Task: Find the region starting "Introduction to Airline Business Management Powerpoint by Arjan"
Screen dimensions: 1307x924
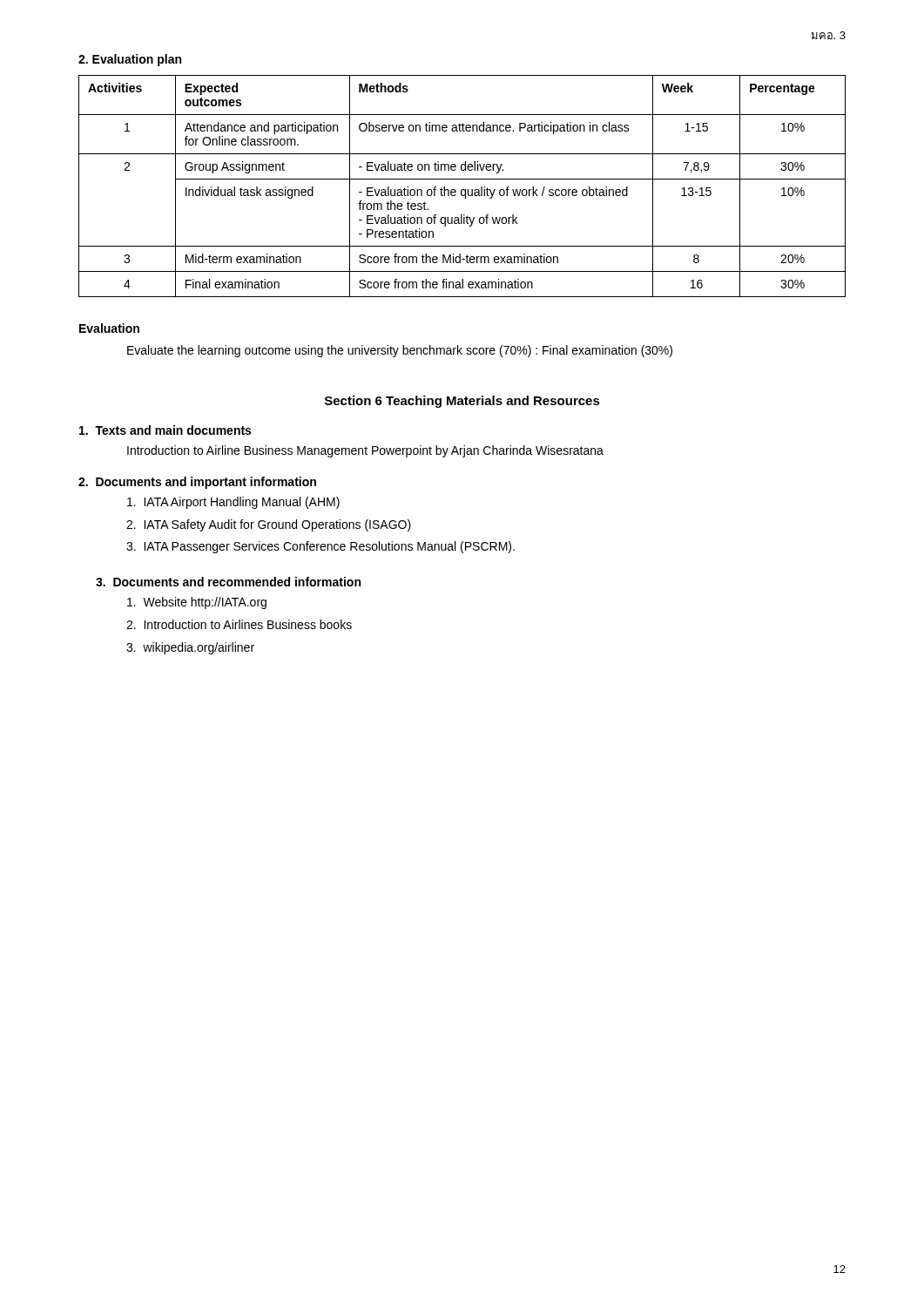Action: (365, 451)
